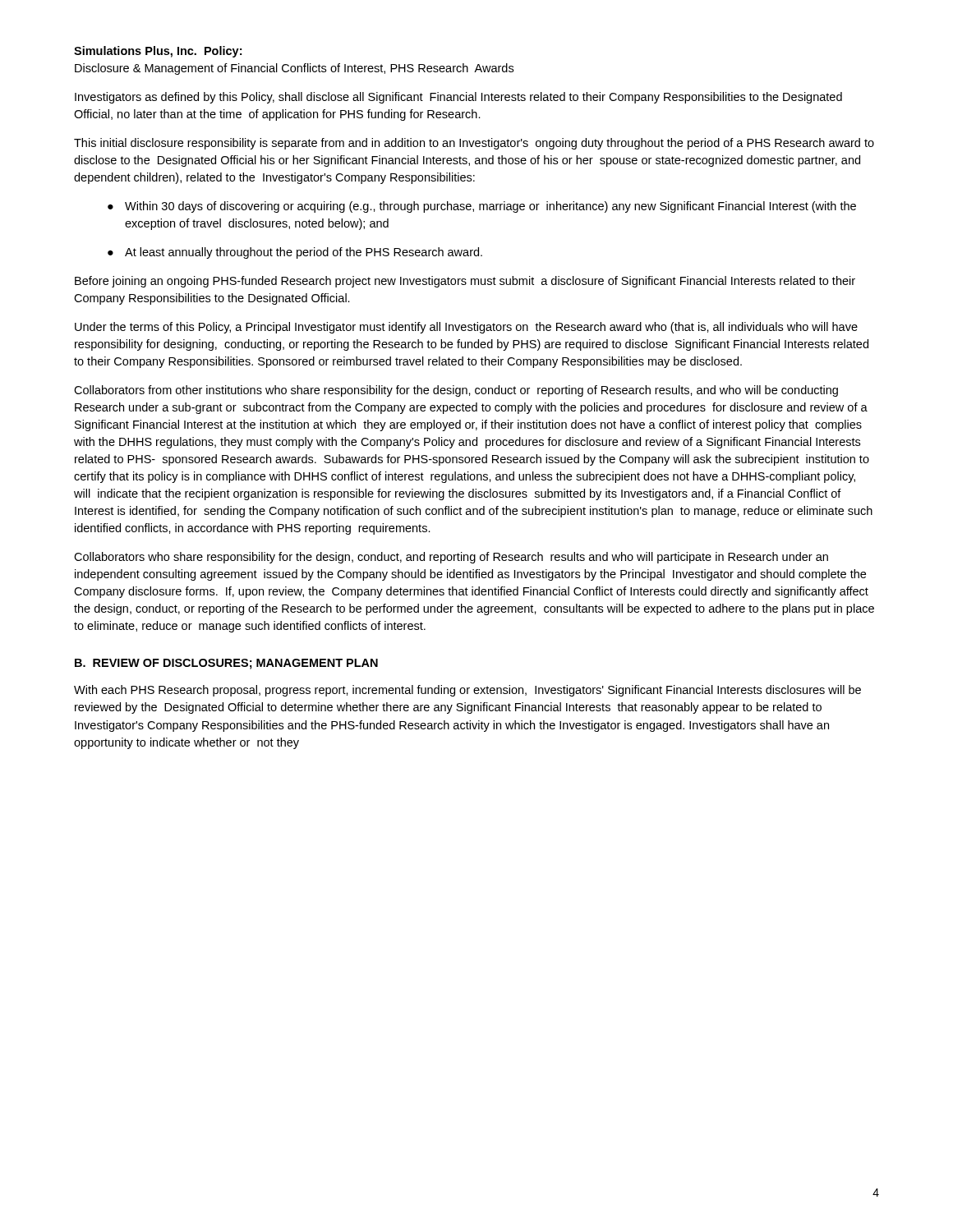This screenshot has width=953, height=1232.
Task: Where is the passage that starts "Before joining an ongoing PHS-funded"?
Action: click(465, 290)
